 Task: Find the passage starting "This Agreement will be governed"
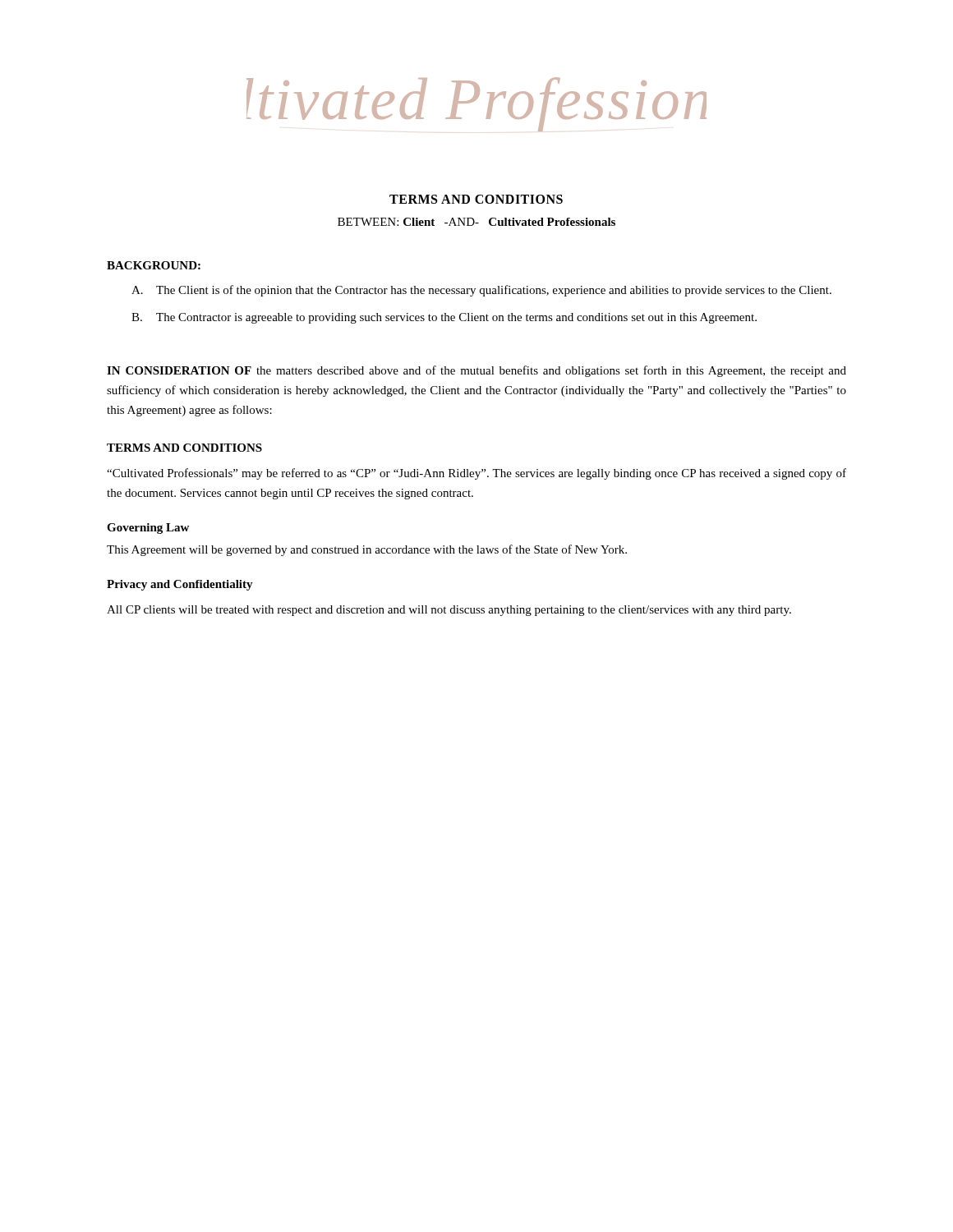[367, 549]
